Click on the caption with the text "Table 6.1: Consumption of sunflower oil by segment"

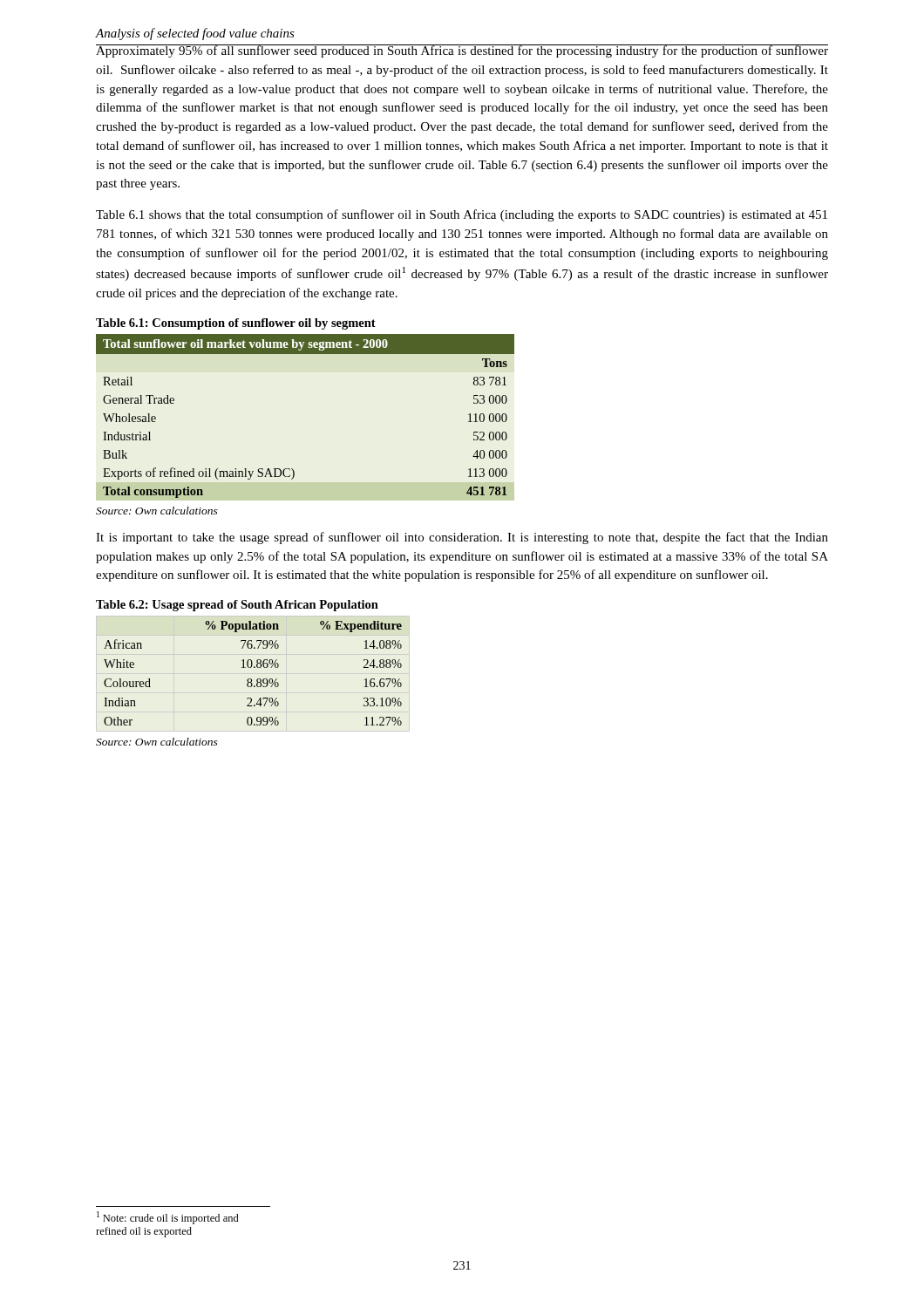236,322
